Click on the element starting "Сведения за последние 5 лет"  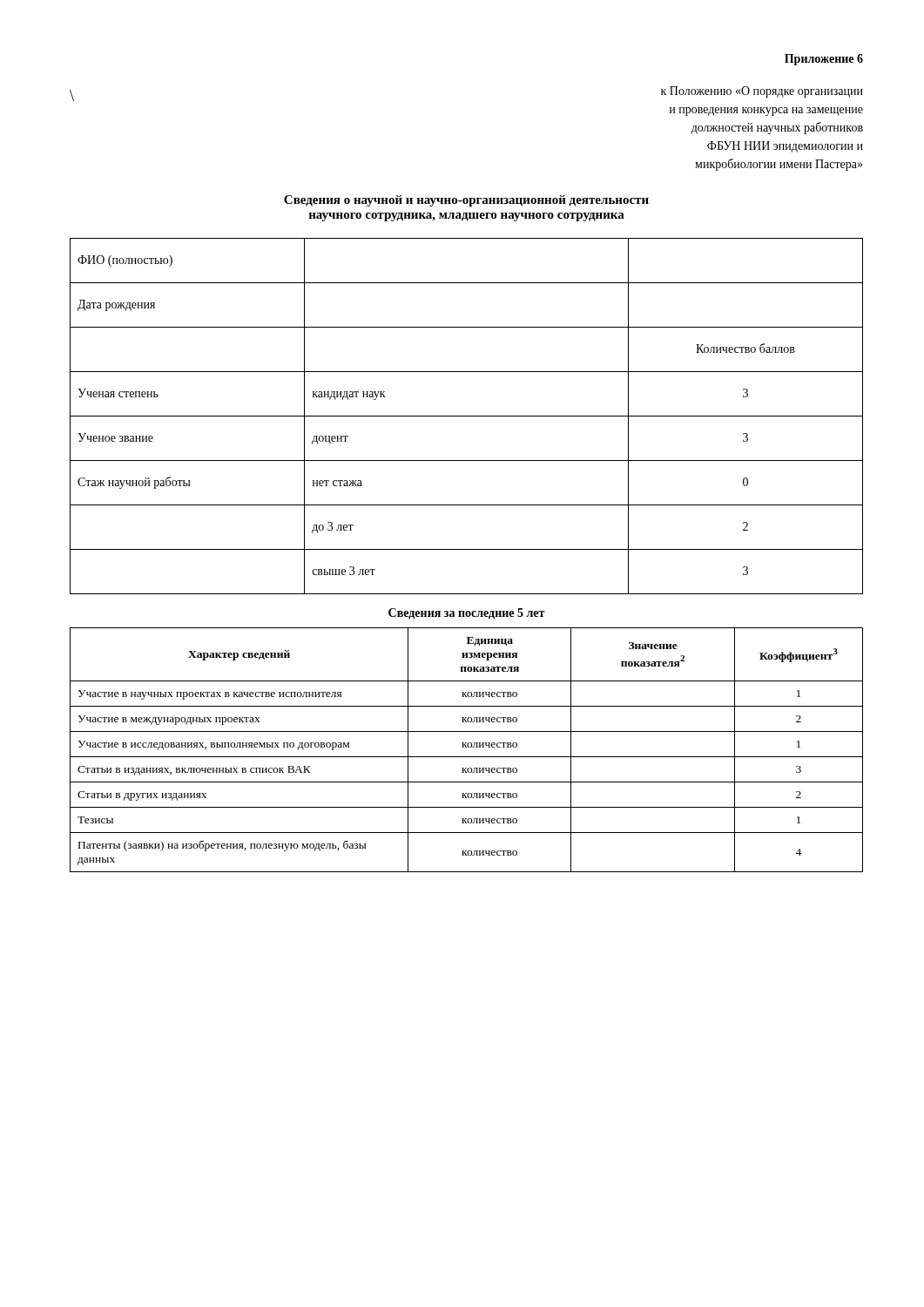click(x=466, y=613)
